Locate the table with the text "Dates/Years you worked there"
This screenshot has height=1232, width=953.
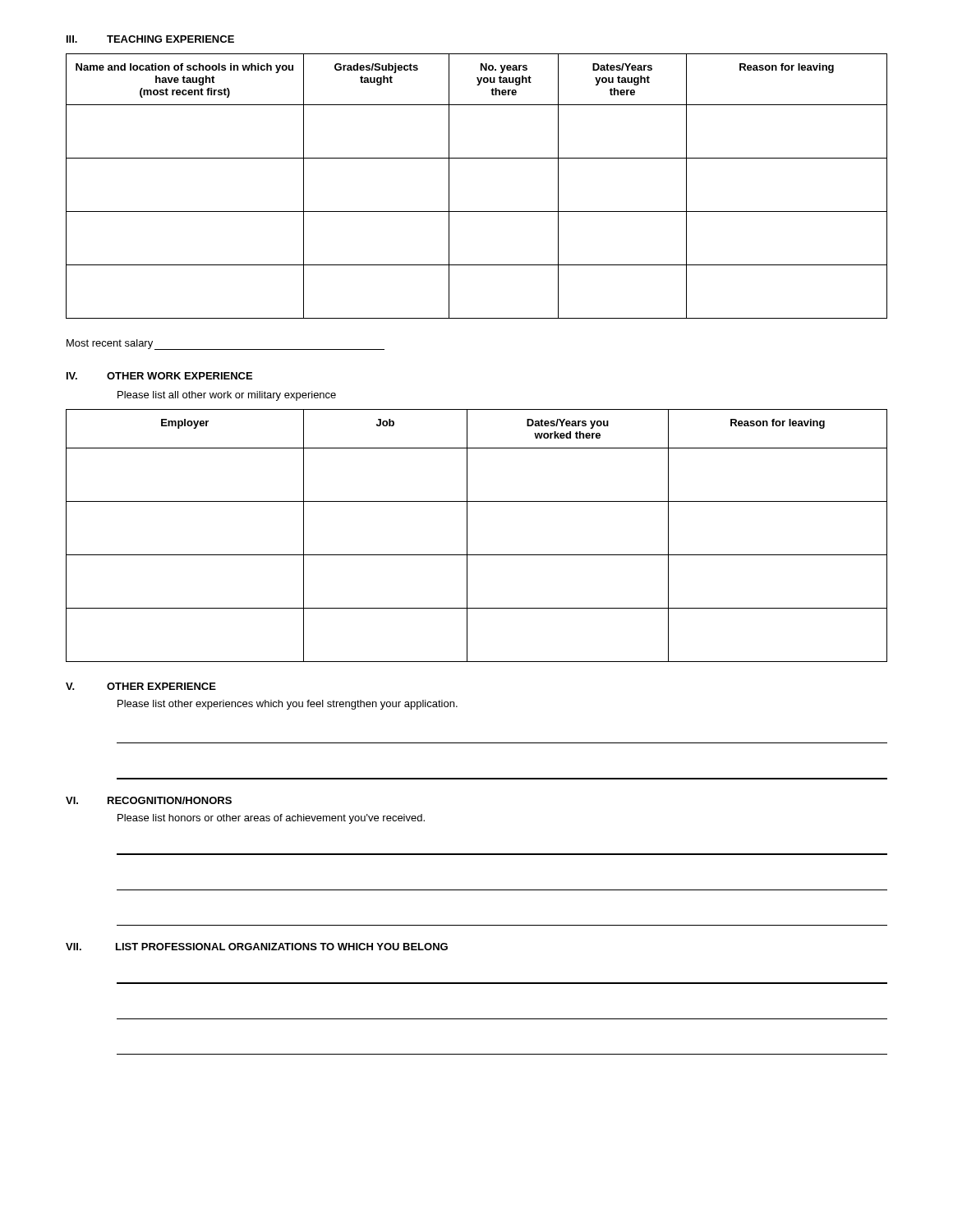tap(476, 535)
